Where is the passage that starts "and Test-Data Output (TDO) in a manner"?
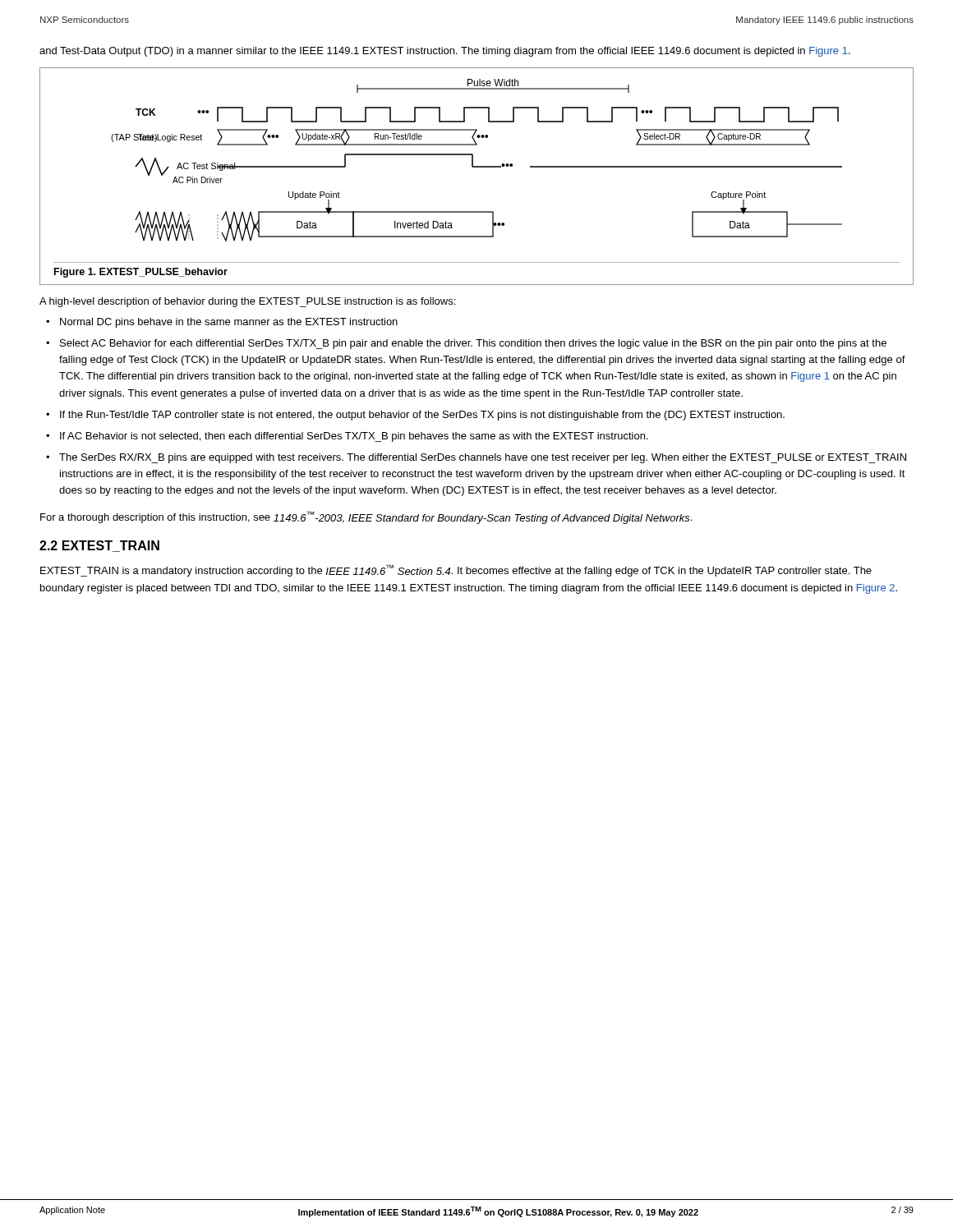953x1232 pixels. [x=445, y=51]
